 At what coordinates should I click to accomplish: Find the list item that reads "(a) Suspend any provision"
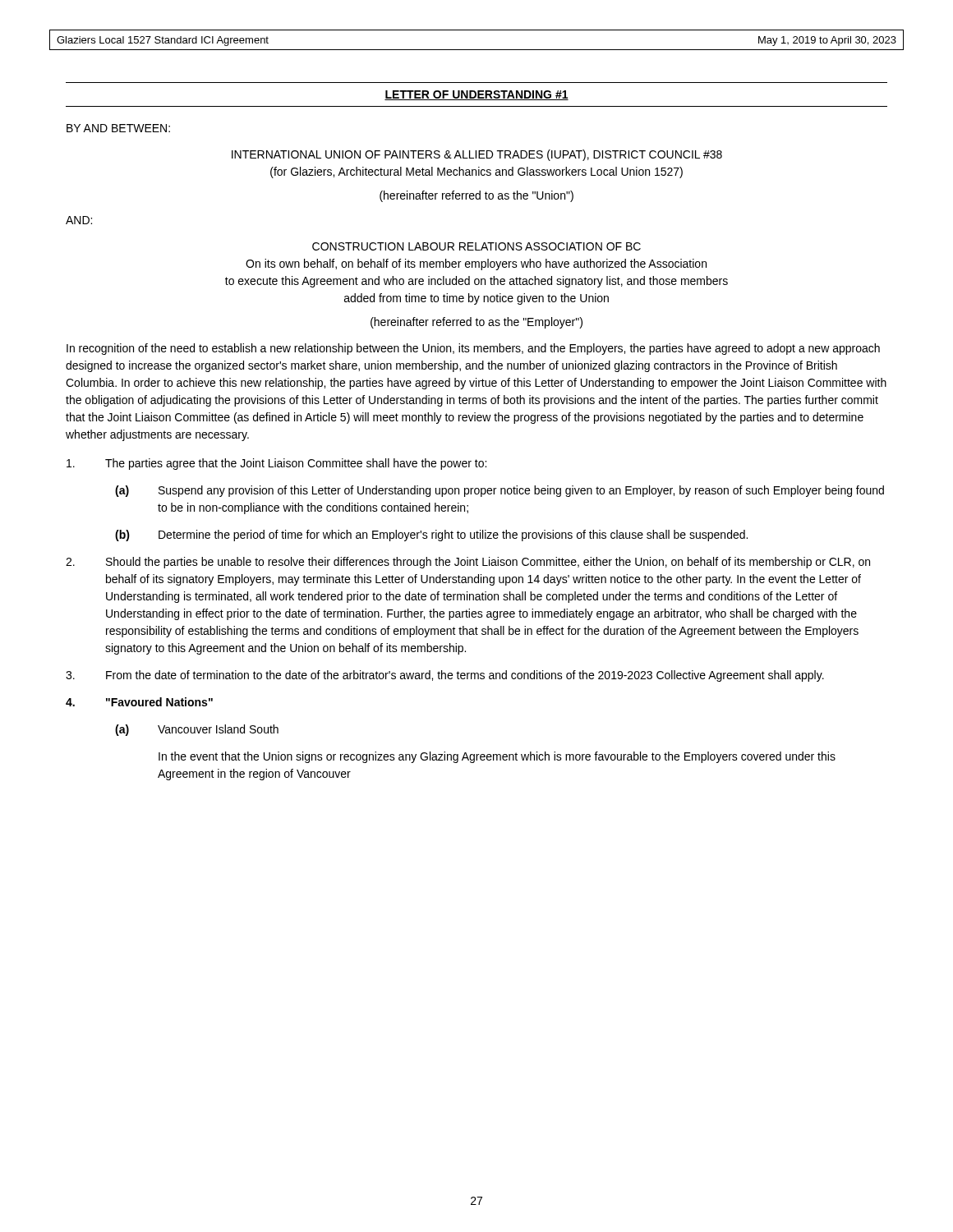click(501, 499)
